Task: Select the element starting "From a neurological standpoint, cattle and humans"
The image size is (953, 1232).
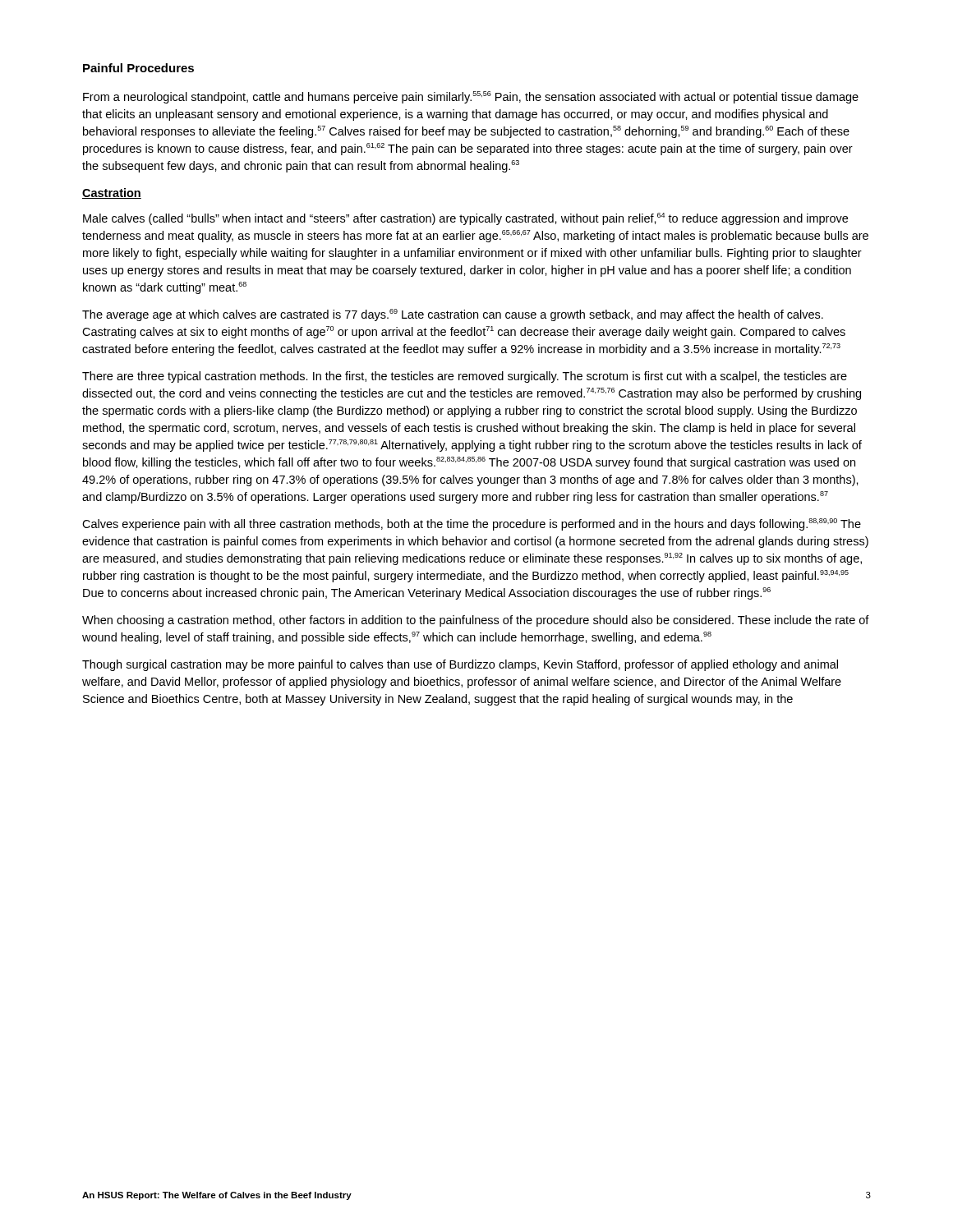Action: pyautogui.click(x=476, y=132)
